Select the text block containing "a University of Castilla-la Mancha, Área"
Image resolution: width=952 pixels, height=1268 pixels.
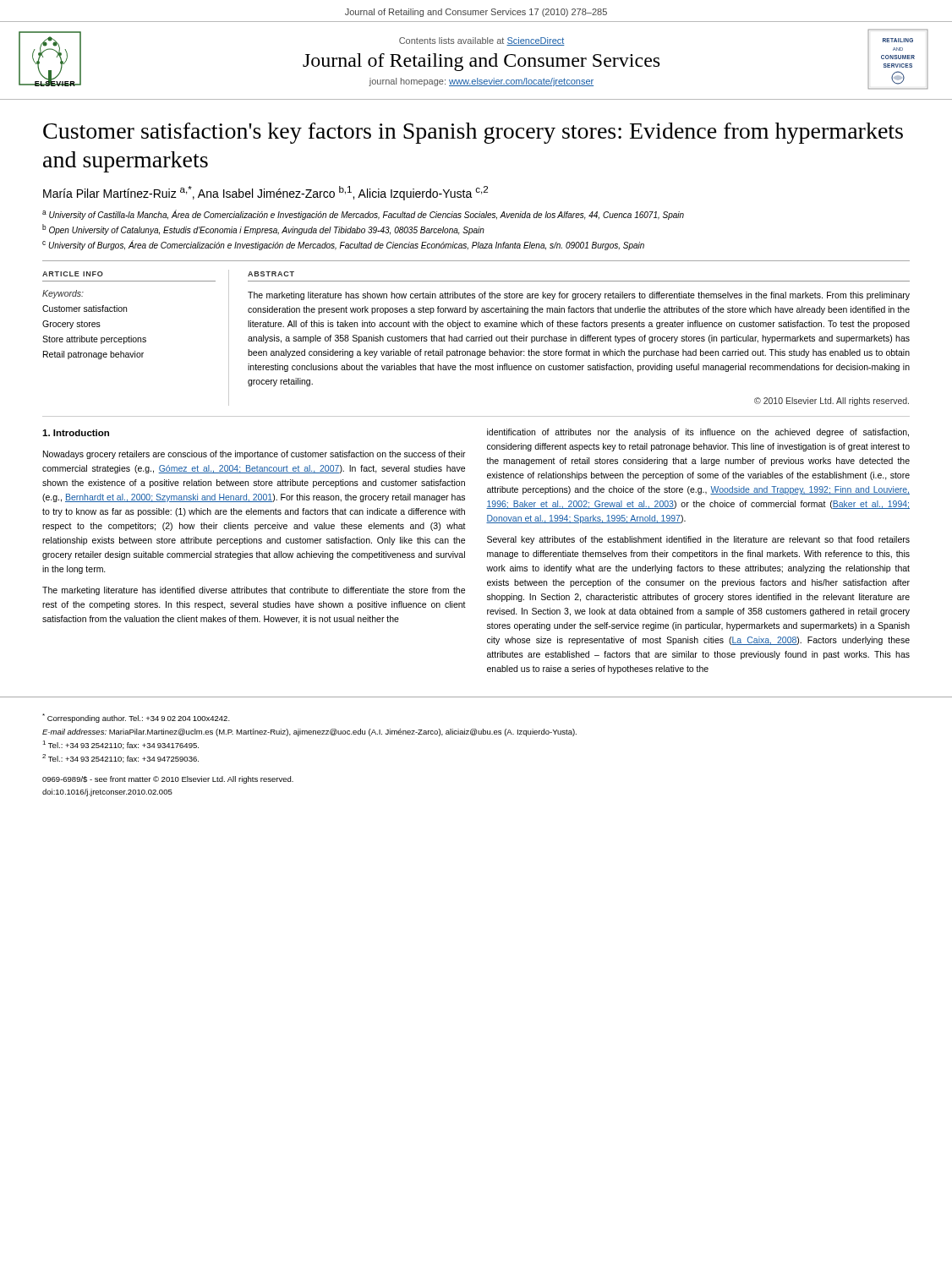[x=363, y=229]
